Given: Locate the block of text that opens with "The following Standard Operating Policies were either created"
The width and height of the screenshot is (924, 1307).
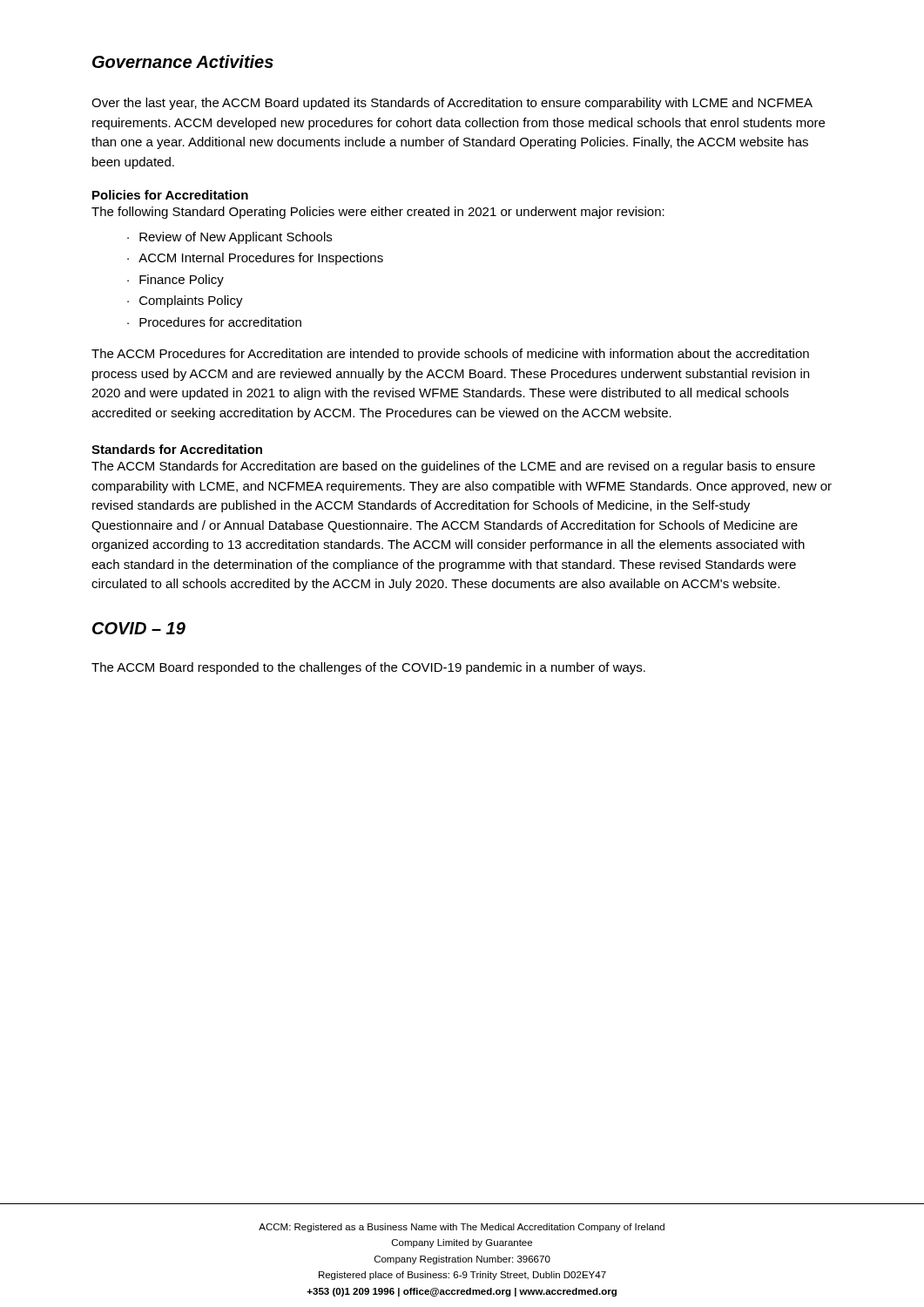Looking at the screenshot, I should pyautogui.click(x=378, y=211).
